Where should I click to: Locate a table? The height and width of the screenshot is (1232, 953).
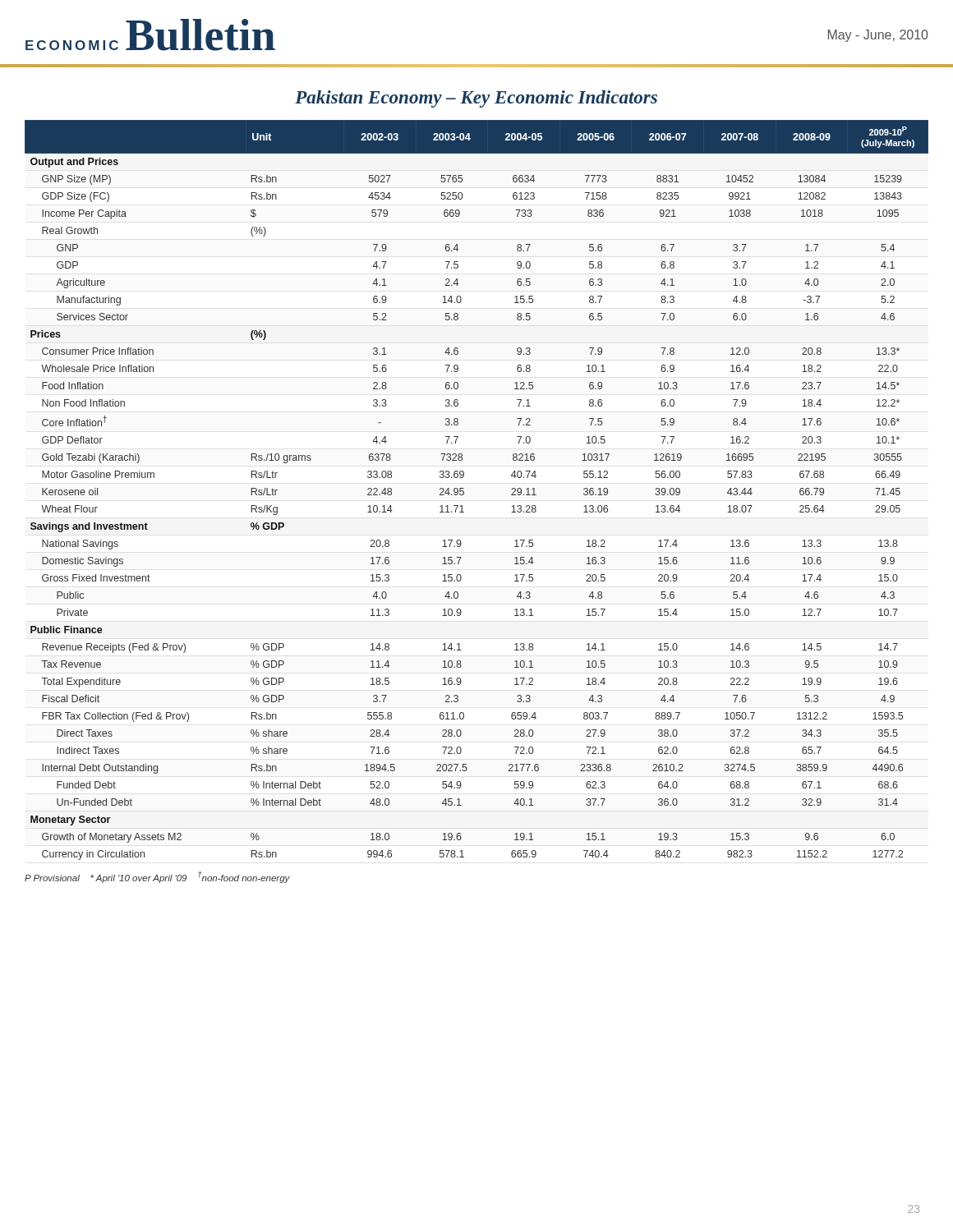pos(476,492)
